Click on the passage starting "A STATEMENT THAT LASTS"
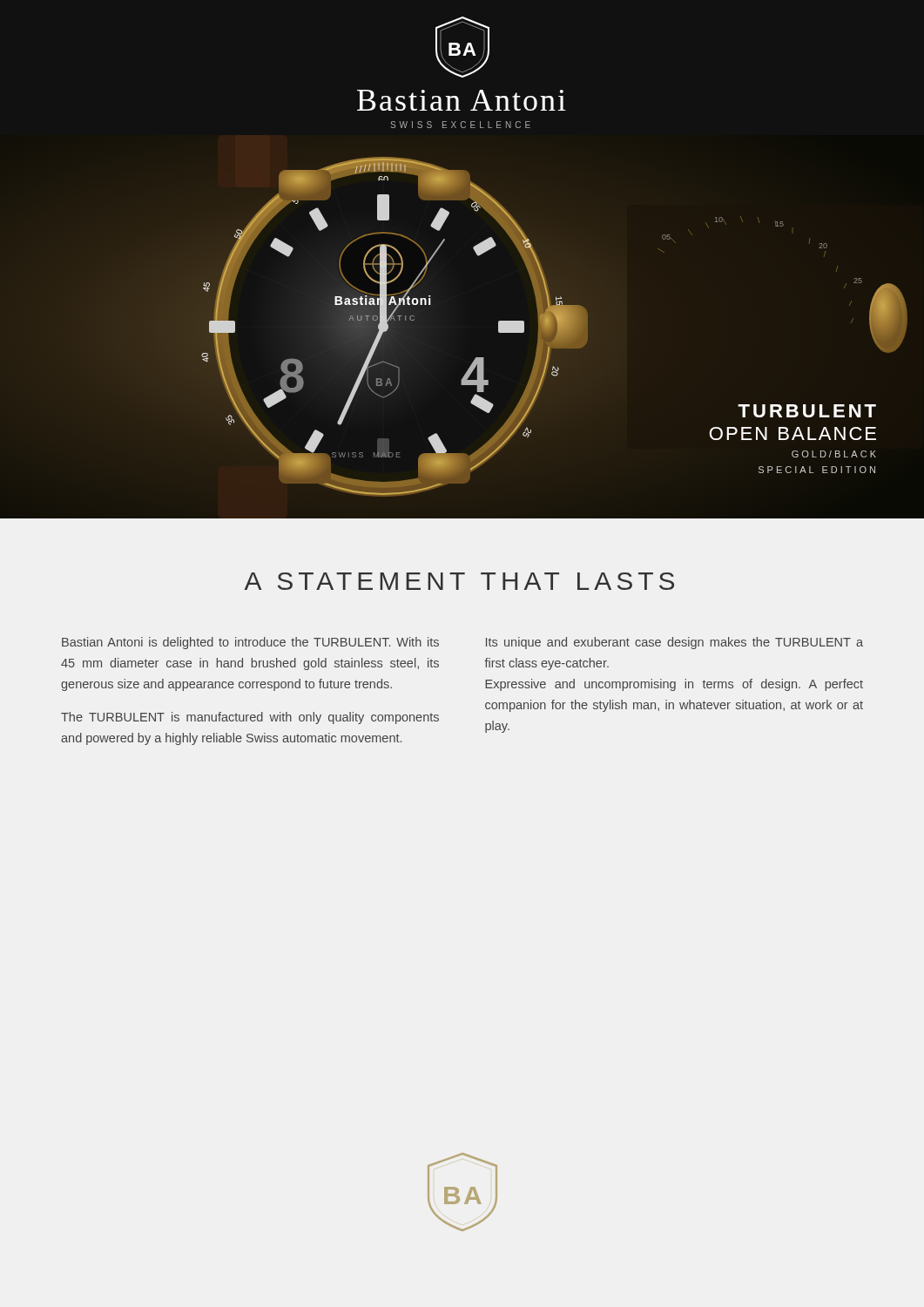Screen dimensions: 1307x924 click(462, 581)
